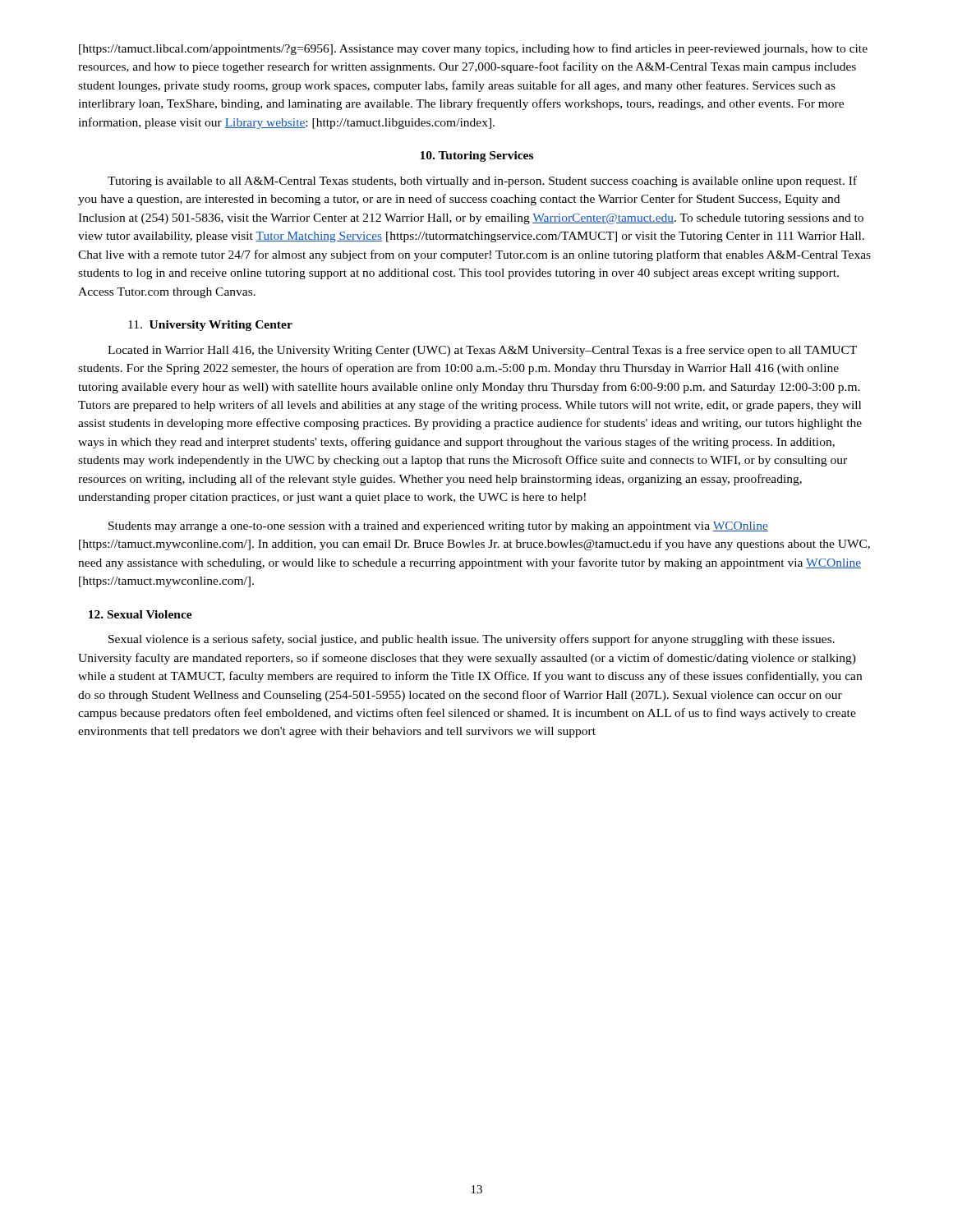Locate the text "10. Tutoring Services"
This screenshot has height=1232, width=953.
click(x=476, y=155)
